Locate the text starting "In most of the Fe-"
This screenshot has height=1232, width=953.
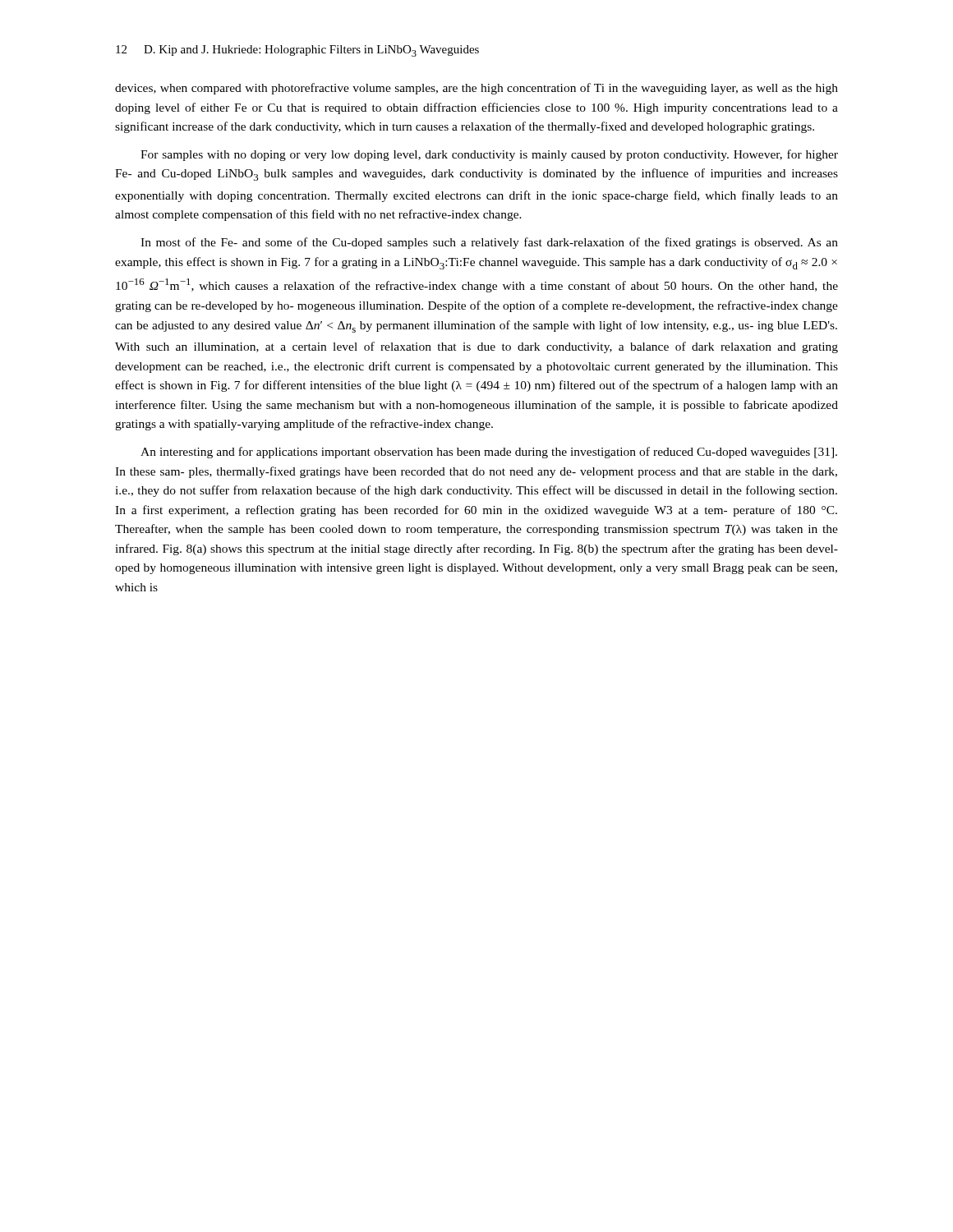pyautogui.click(x=476, y=333)
